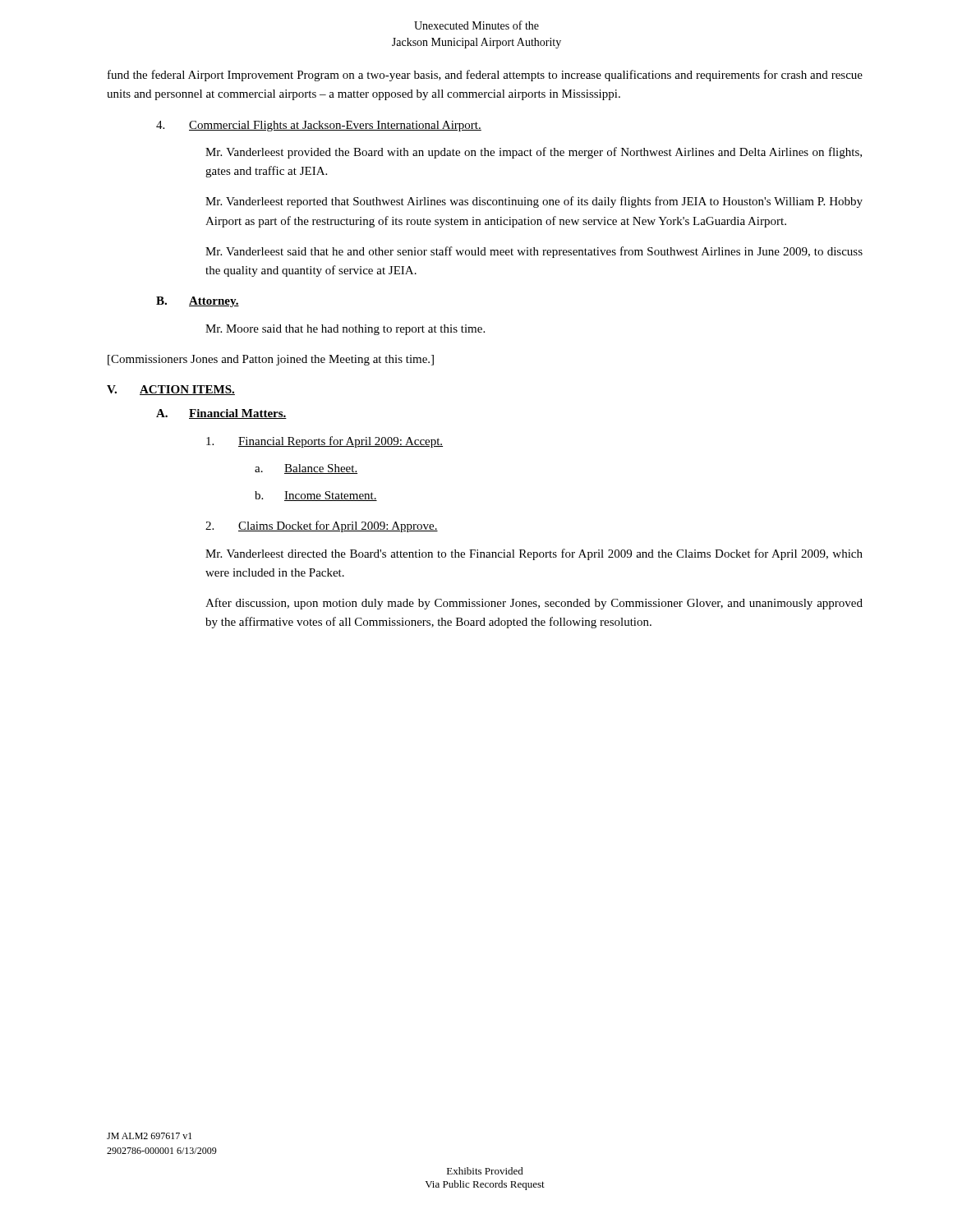Find the element starting "4. Commercial Flights at Jackson-Evers"
The height and width of the screenshot is (1232, 953).
[319, 126]
